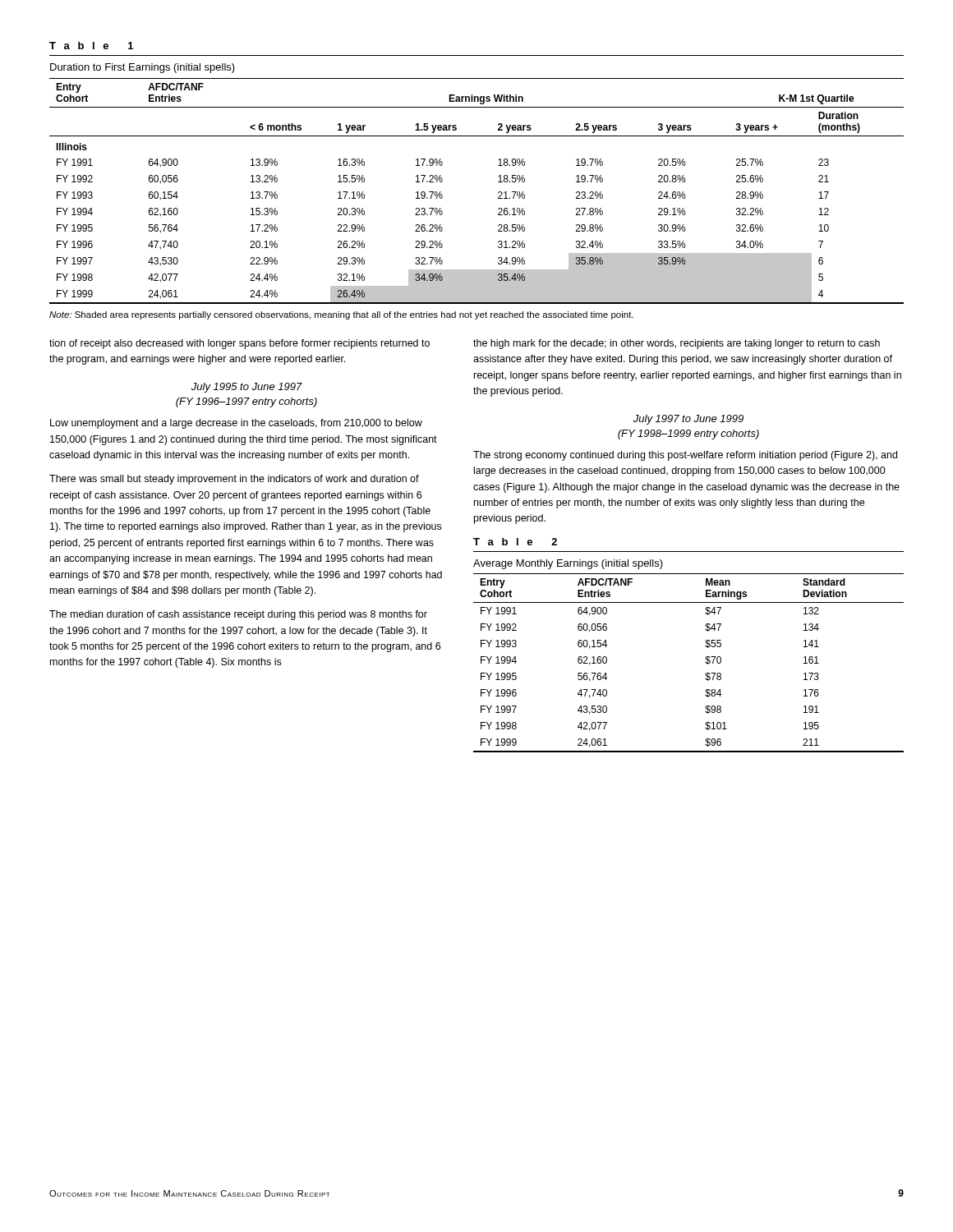Screen dimensions: 1232x953
Task: Click the section header that begins "July 1995 to June"
Action: 246,394
